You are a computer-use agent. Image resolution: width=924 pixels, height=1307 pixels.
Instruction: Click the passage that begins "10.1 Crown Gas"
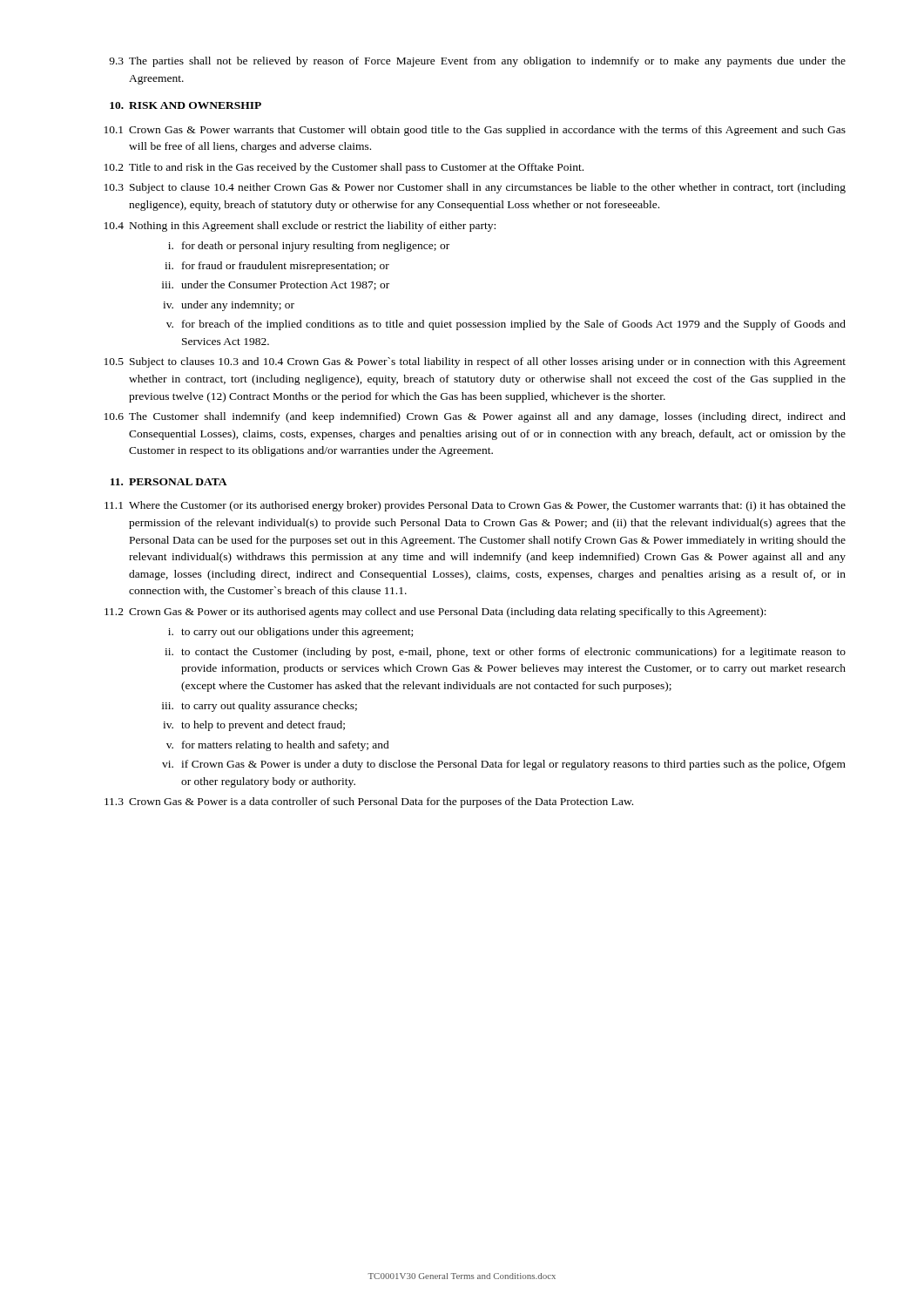462,138
